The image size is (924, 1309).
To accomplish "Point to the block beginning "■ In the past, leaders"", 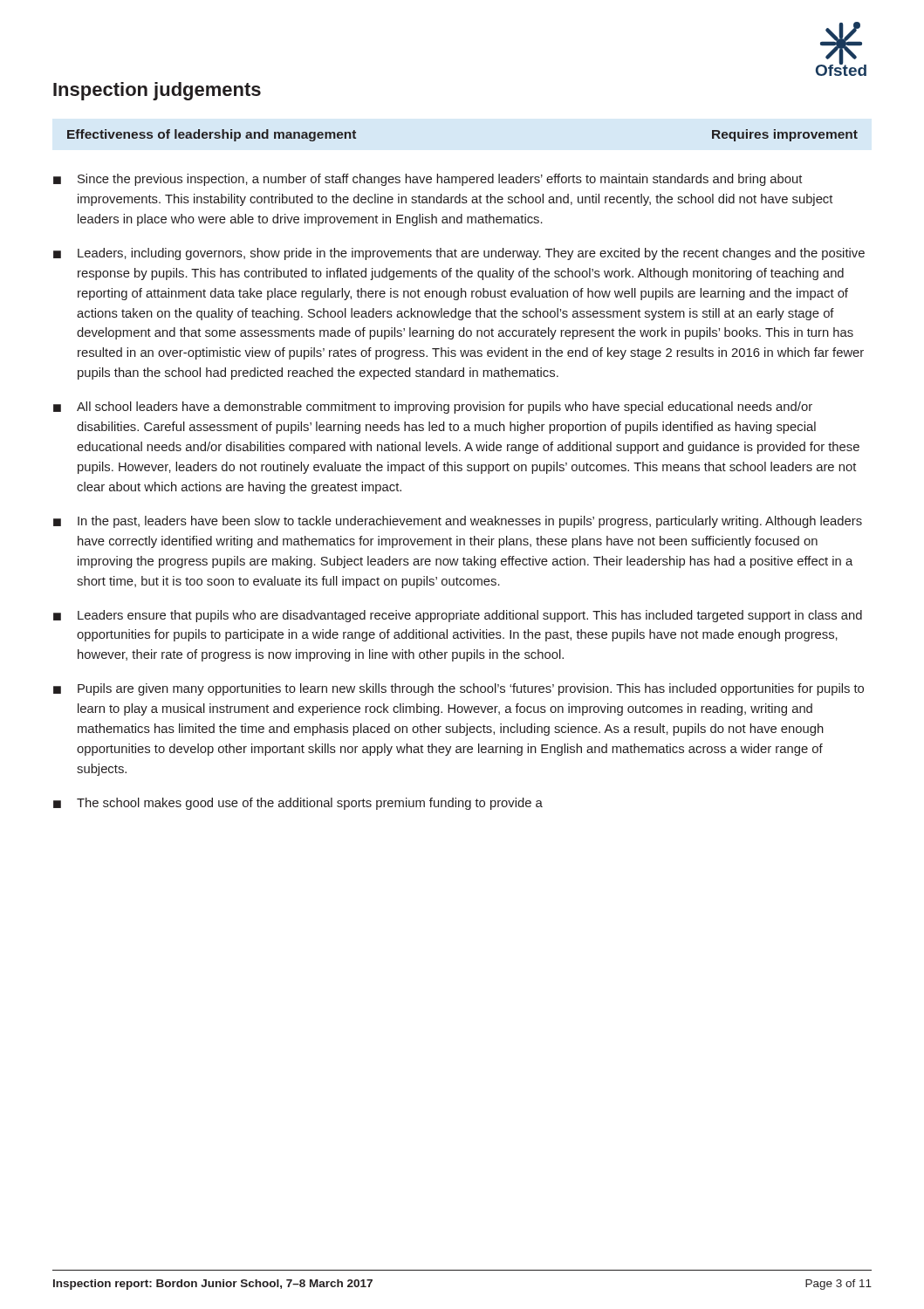I will pos(462,551).
